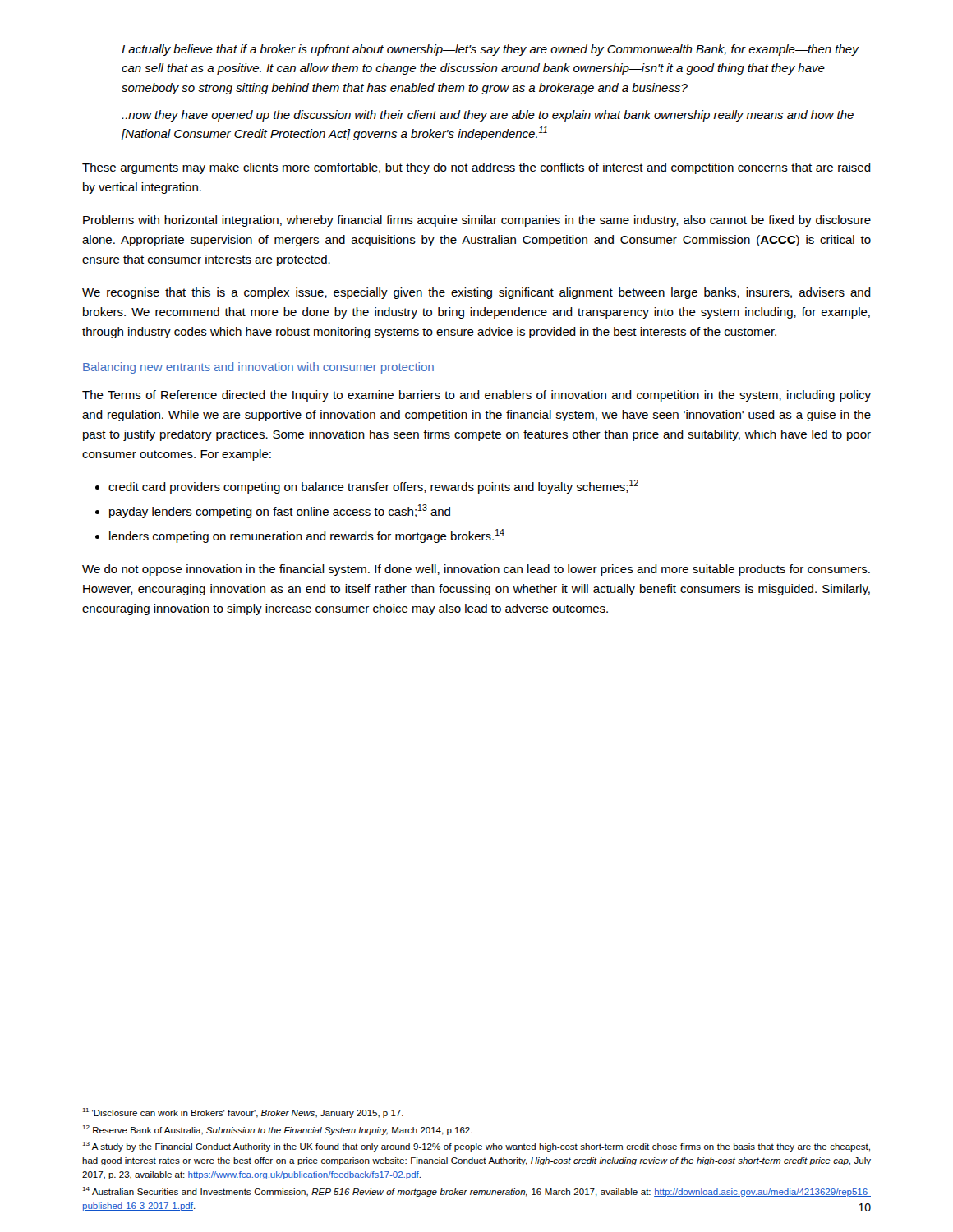Locate the text block starting "We do not oppose innovation in the financial"

point(476,589)
